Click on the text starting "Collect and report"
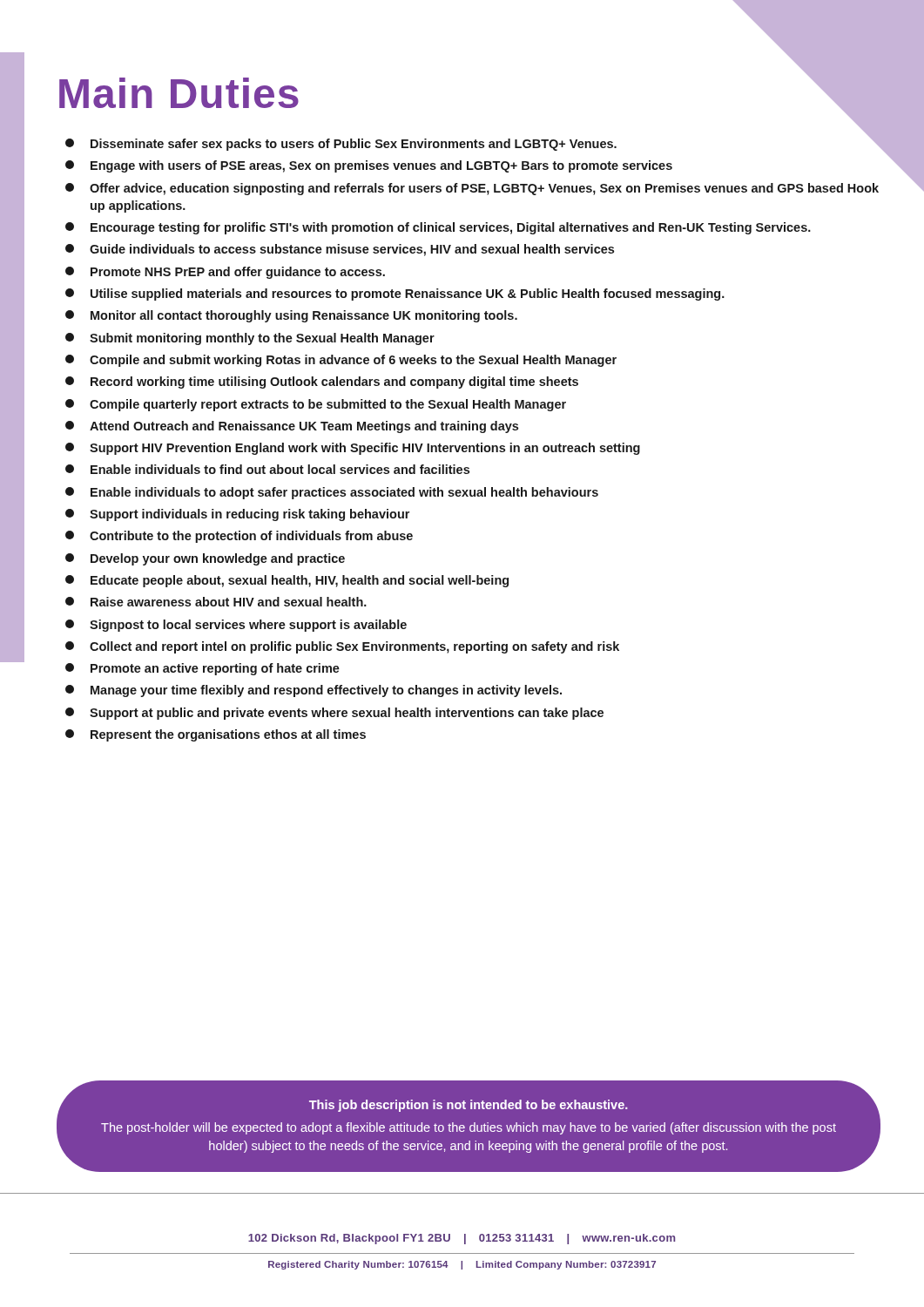The width and height of the screenshot is (924, 1307). pyautogui.click(x=473, y=647)
